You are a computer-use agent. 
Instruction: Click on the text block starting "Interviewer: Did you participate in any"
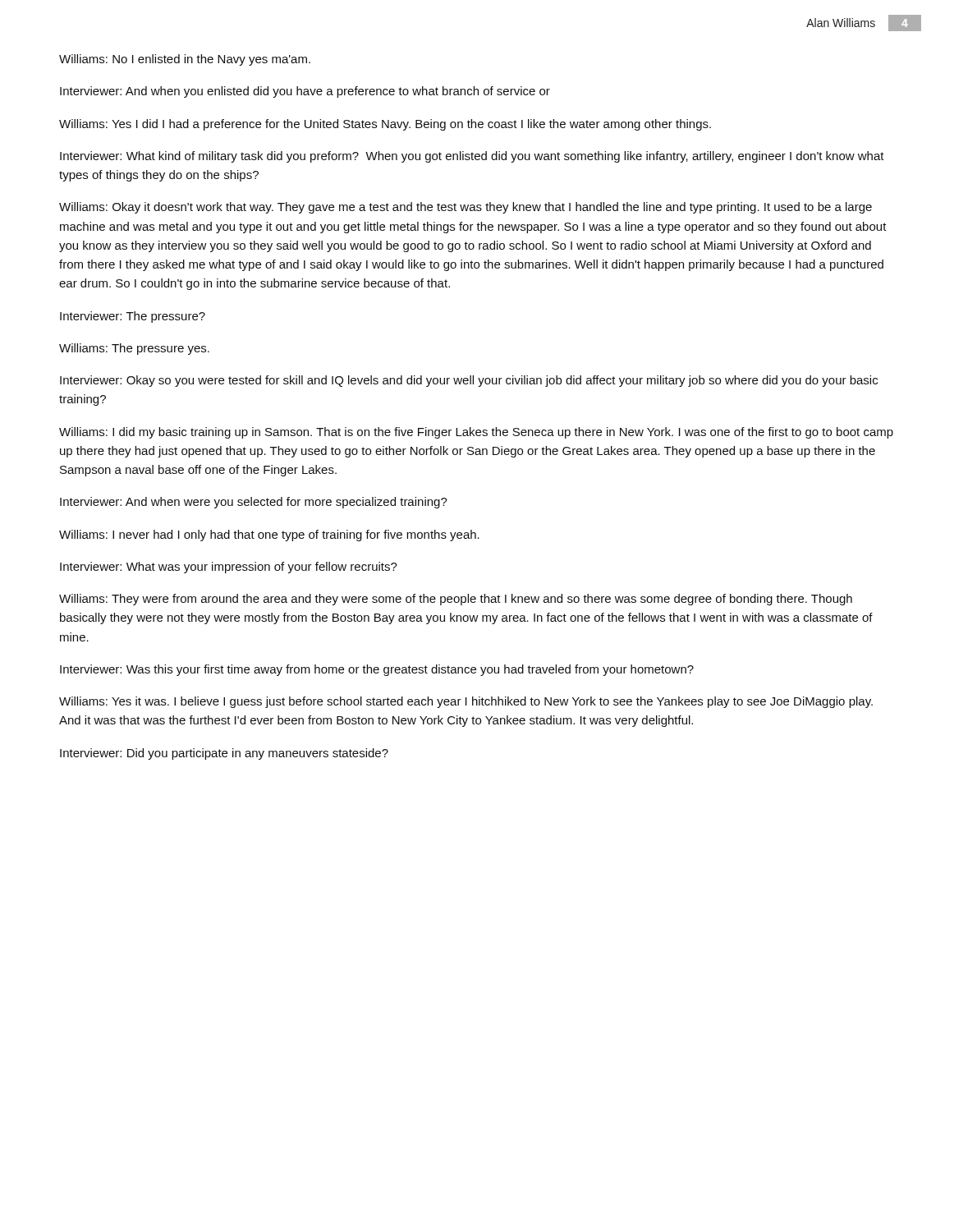tap(224, 752)
